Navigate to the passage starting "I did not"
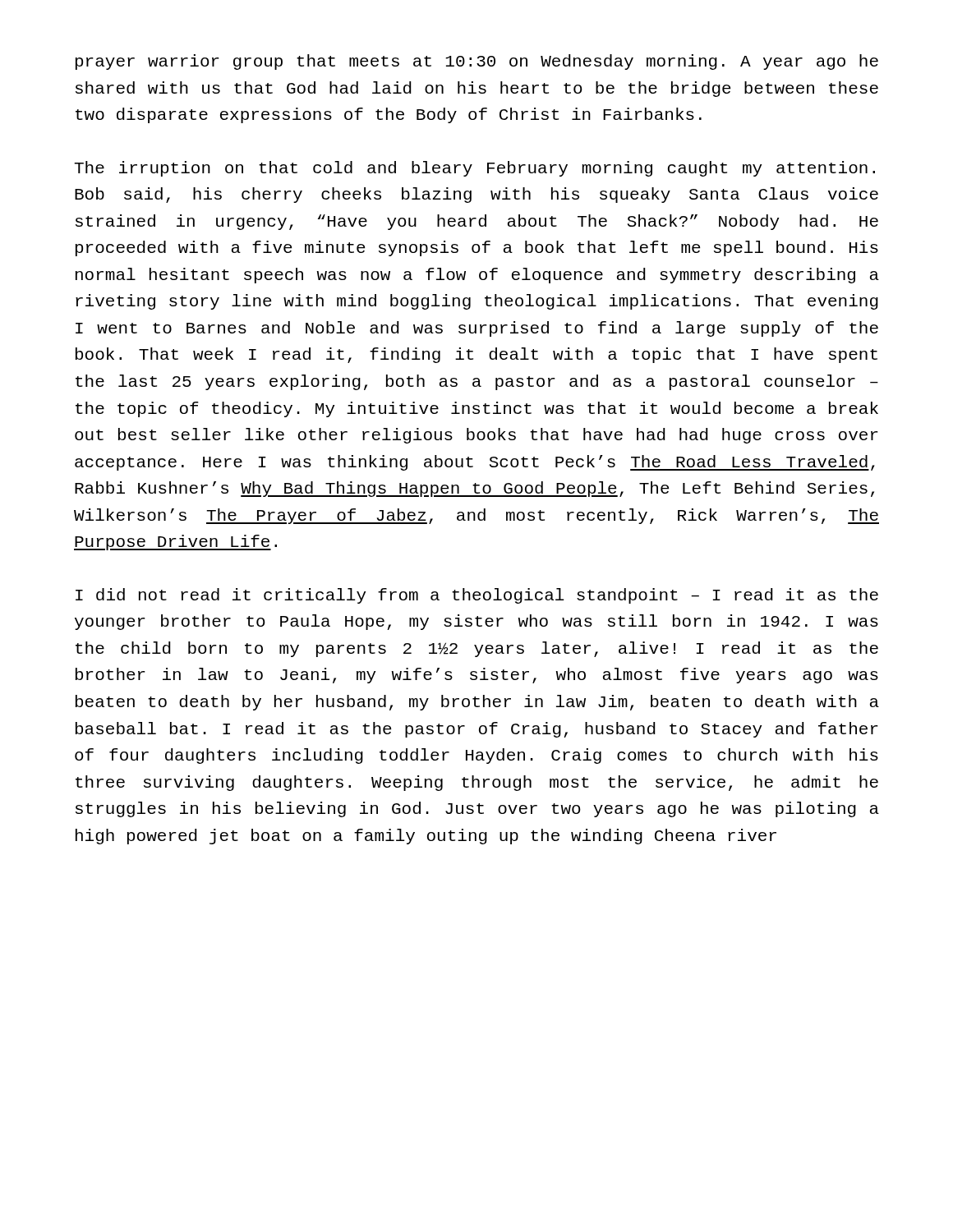This screenshot has width=953, height=1232. (476, 716)
